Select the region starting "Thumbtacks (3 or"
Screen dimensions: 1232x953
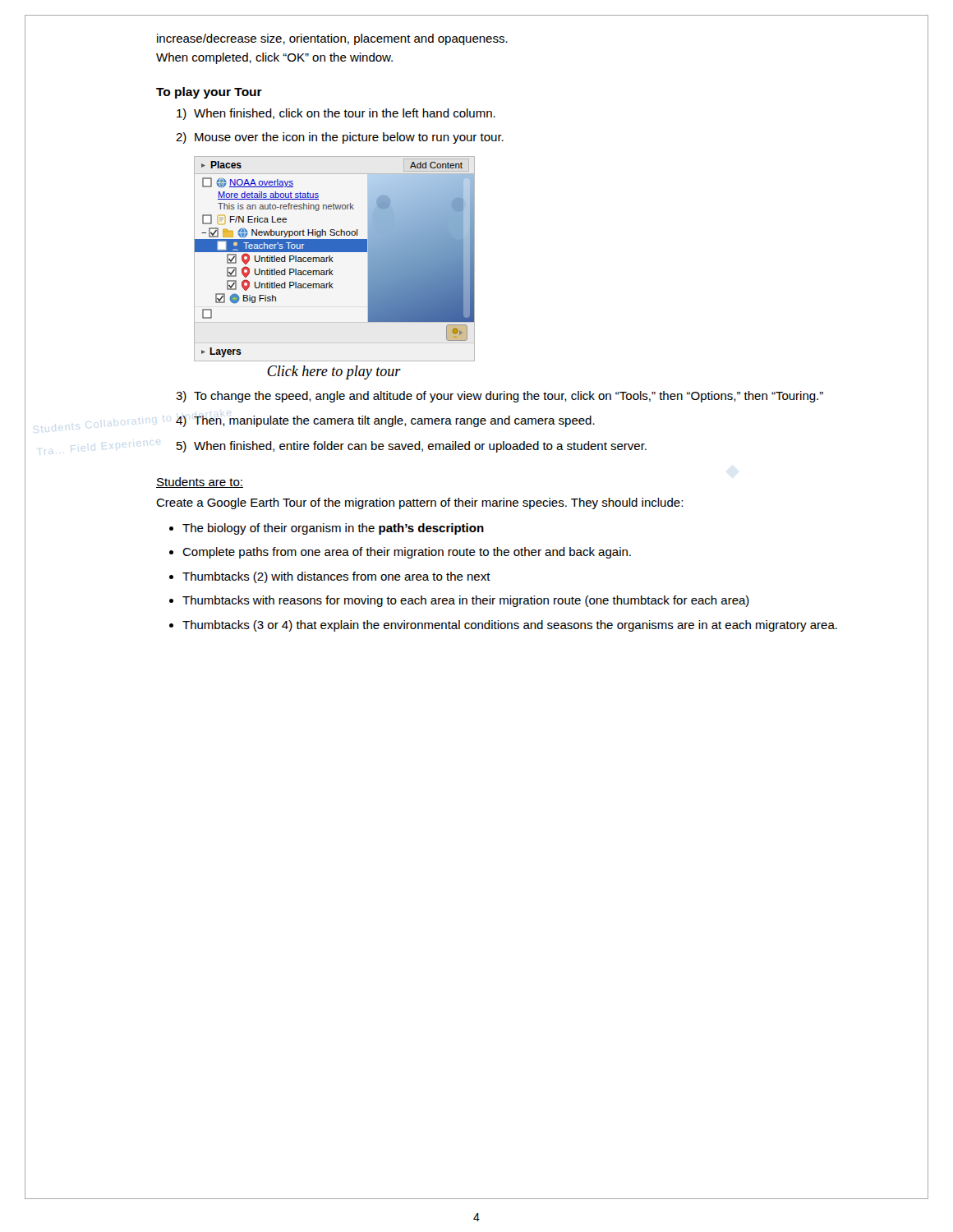coord(510,624)
